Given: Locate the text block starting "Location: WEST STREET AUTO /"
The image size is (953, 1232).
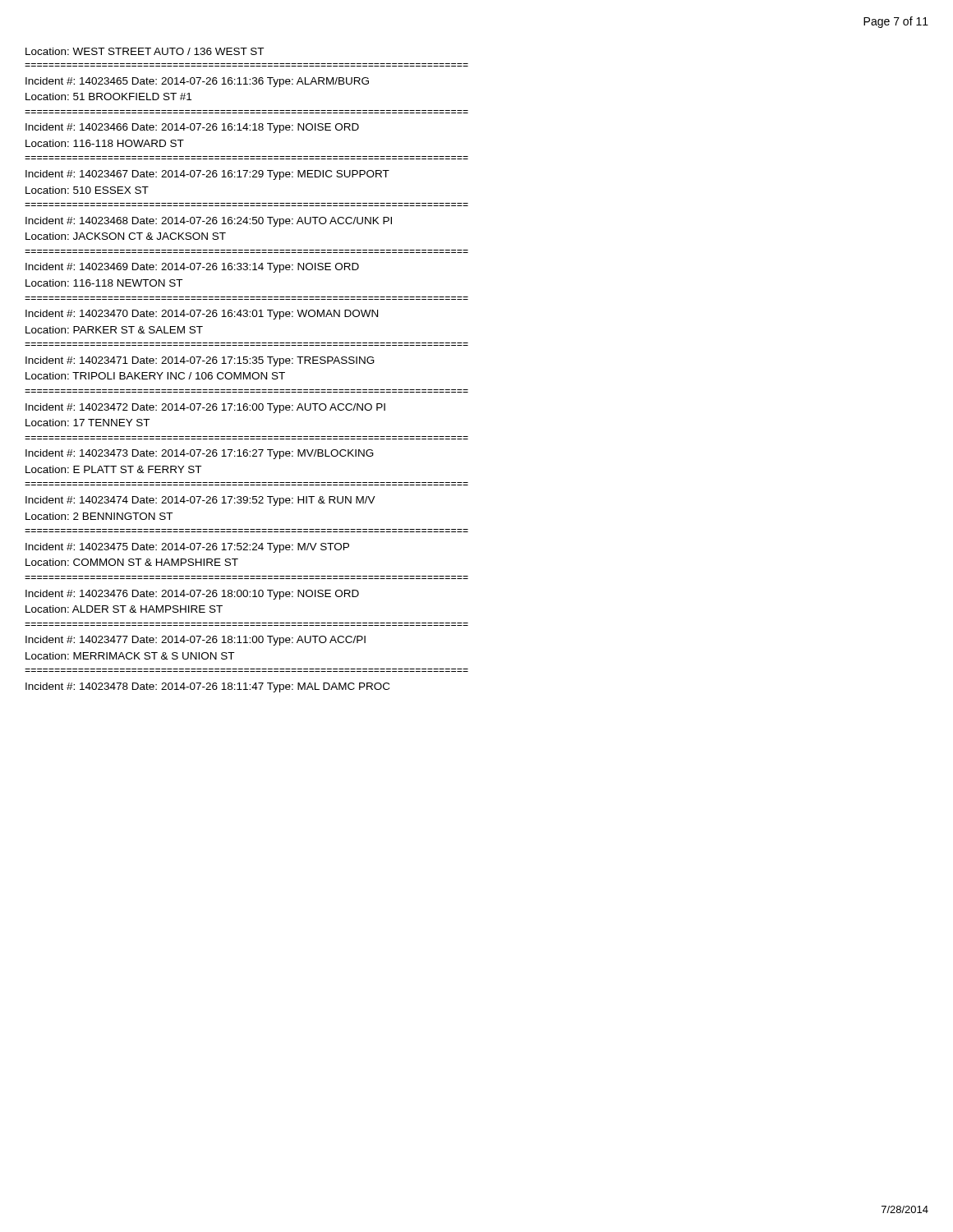Looking at the screenshot, I should pos(144,51).
